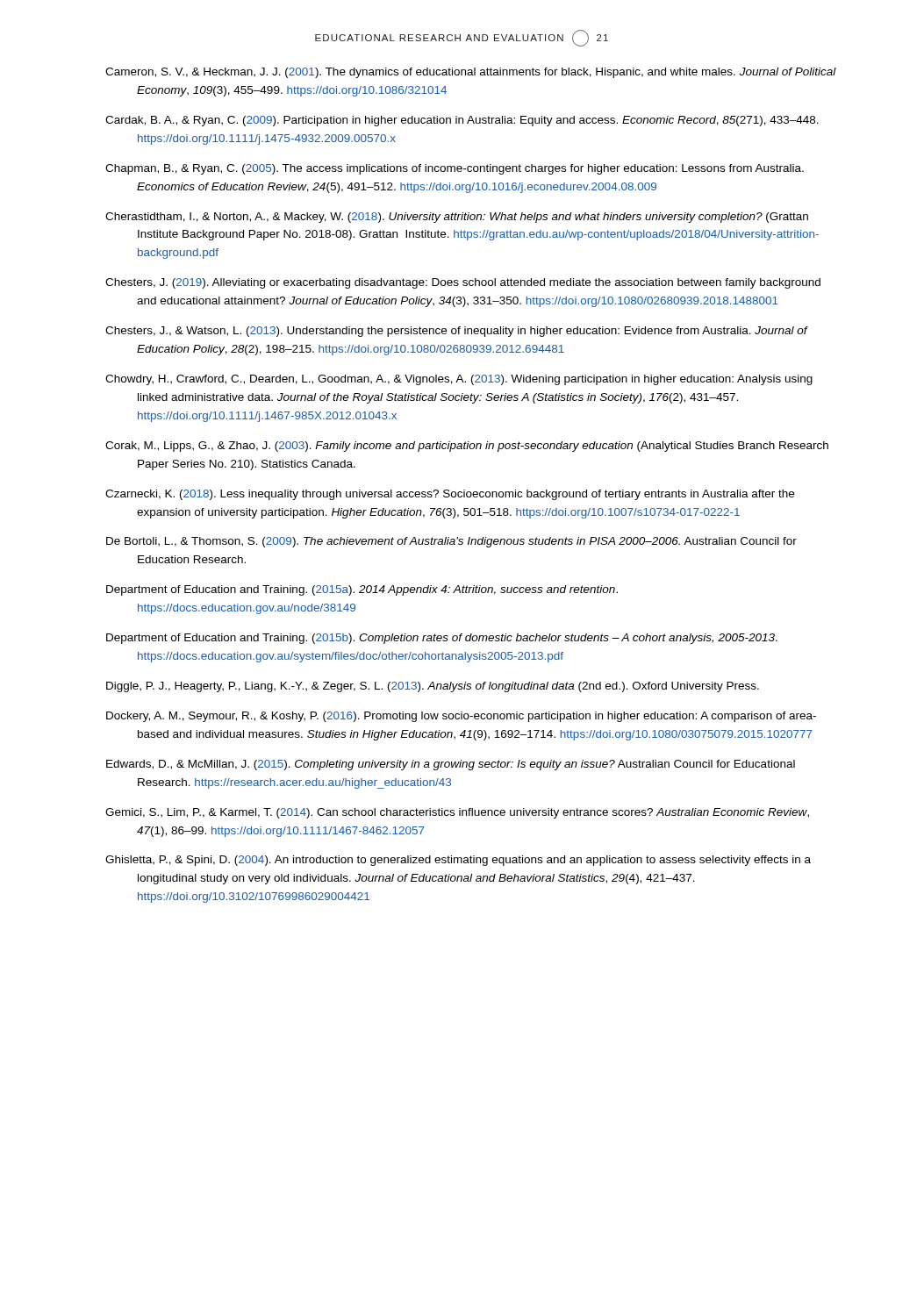The height and width of the screenshot is (1316, 924).
Task: Locate the list item that reads "Chesters, J., &"
Action: (456, 340)
